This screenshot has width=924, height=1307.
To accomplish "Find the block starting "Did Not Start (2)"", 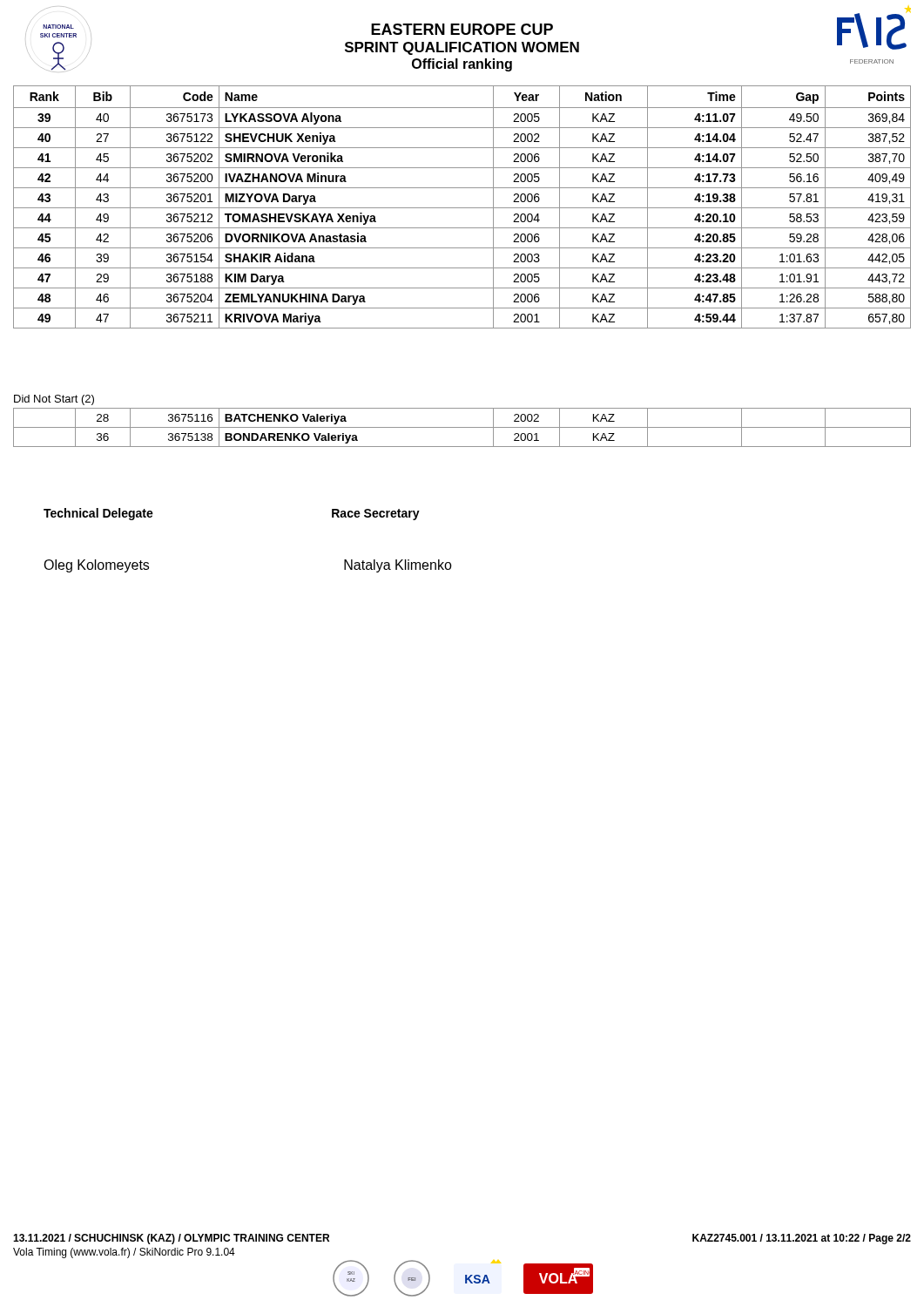I will 54,399.
